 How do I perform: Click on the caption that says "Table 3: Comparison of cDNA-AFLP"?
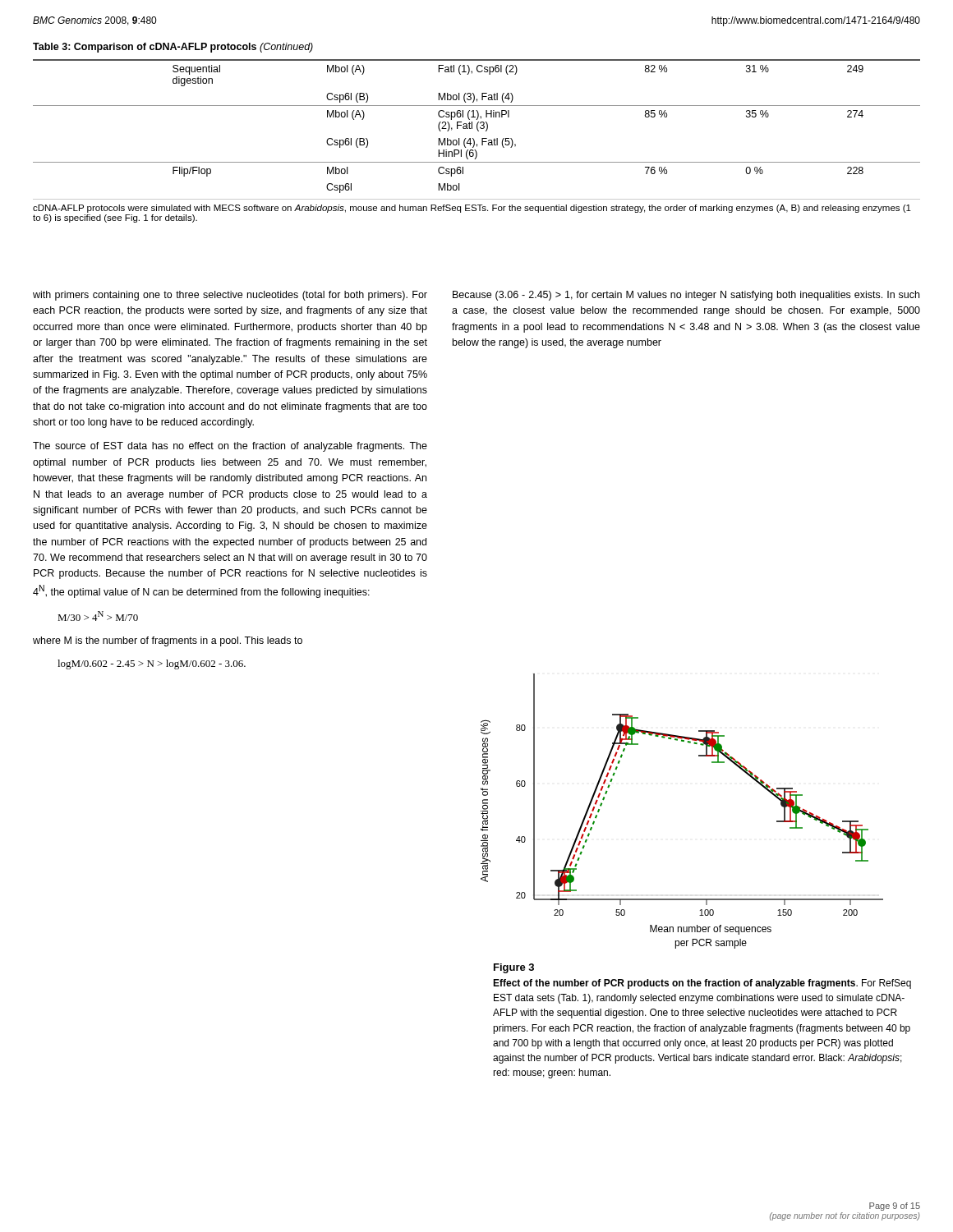(x=173, y=47)
